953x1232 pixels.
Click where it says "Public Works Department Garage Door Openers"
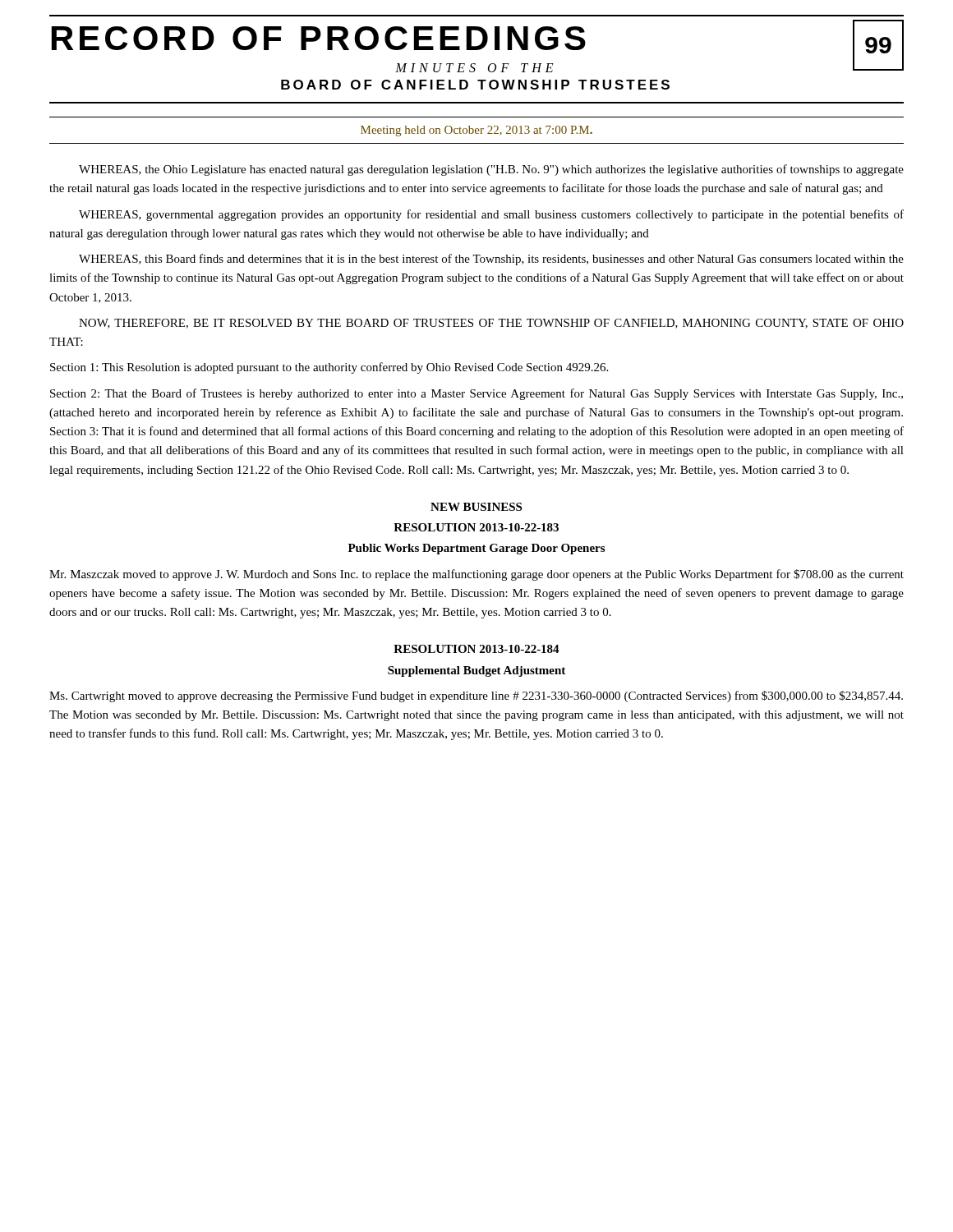(476, 548)
